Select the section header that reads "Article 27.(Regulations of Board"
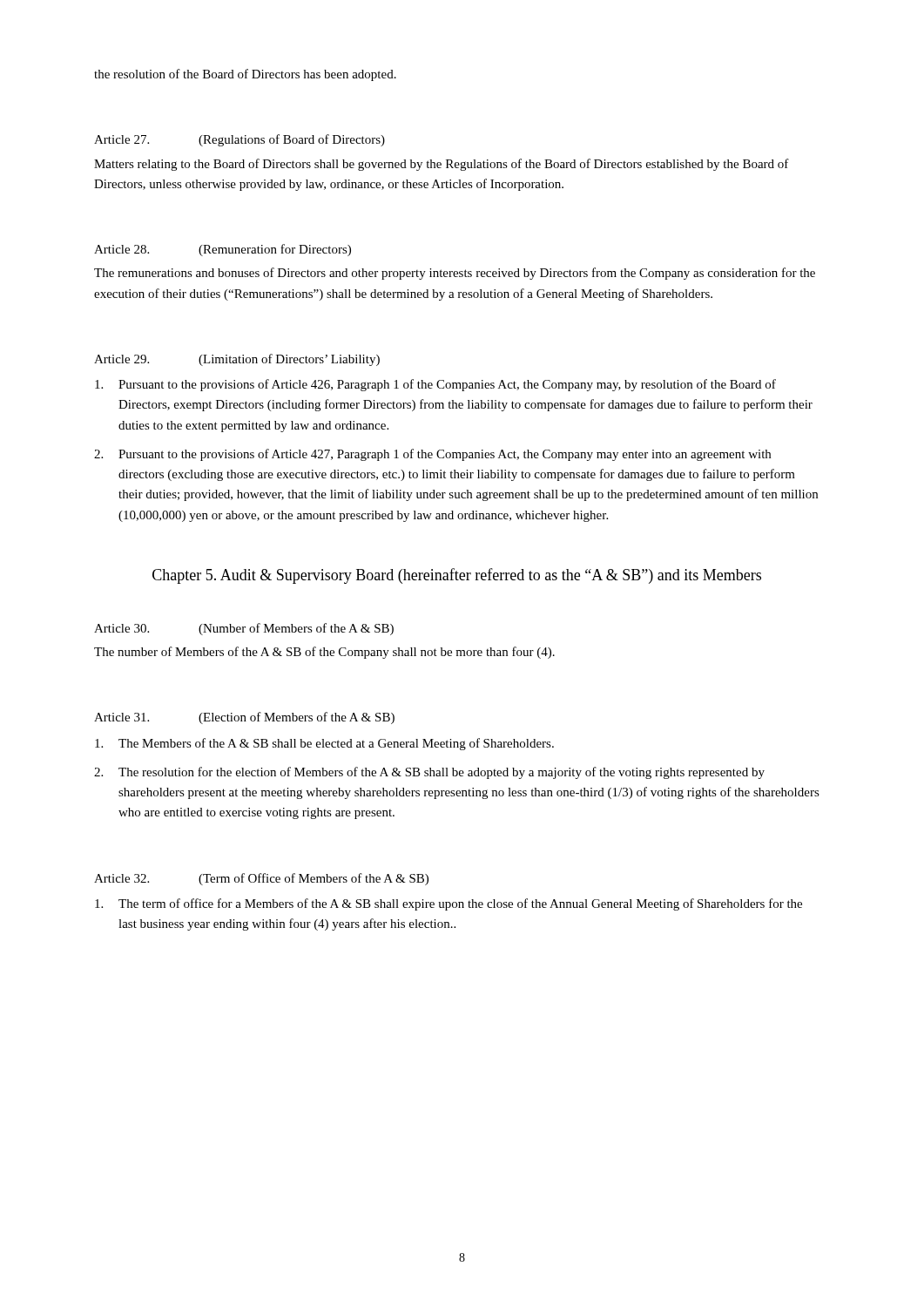This screenshot has height=1307, width=924. click(240, 140)
